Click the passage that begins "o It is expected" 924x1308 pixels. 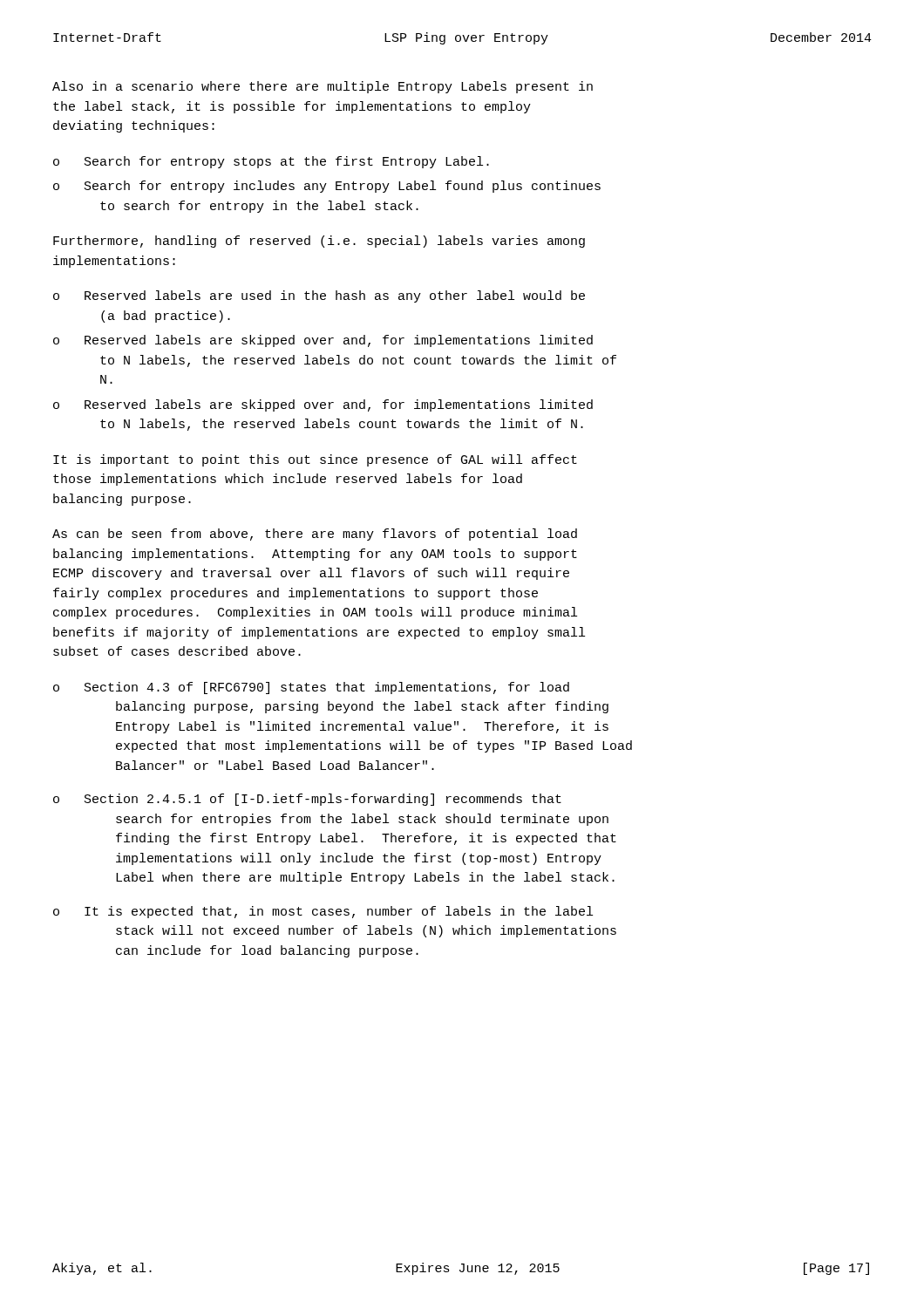[462, 932]
